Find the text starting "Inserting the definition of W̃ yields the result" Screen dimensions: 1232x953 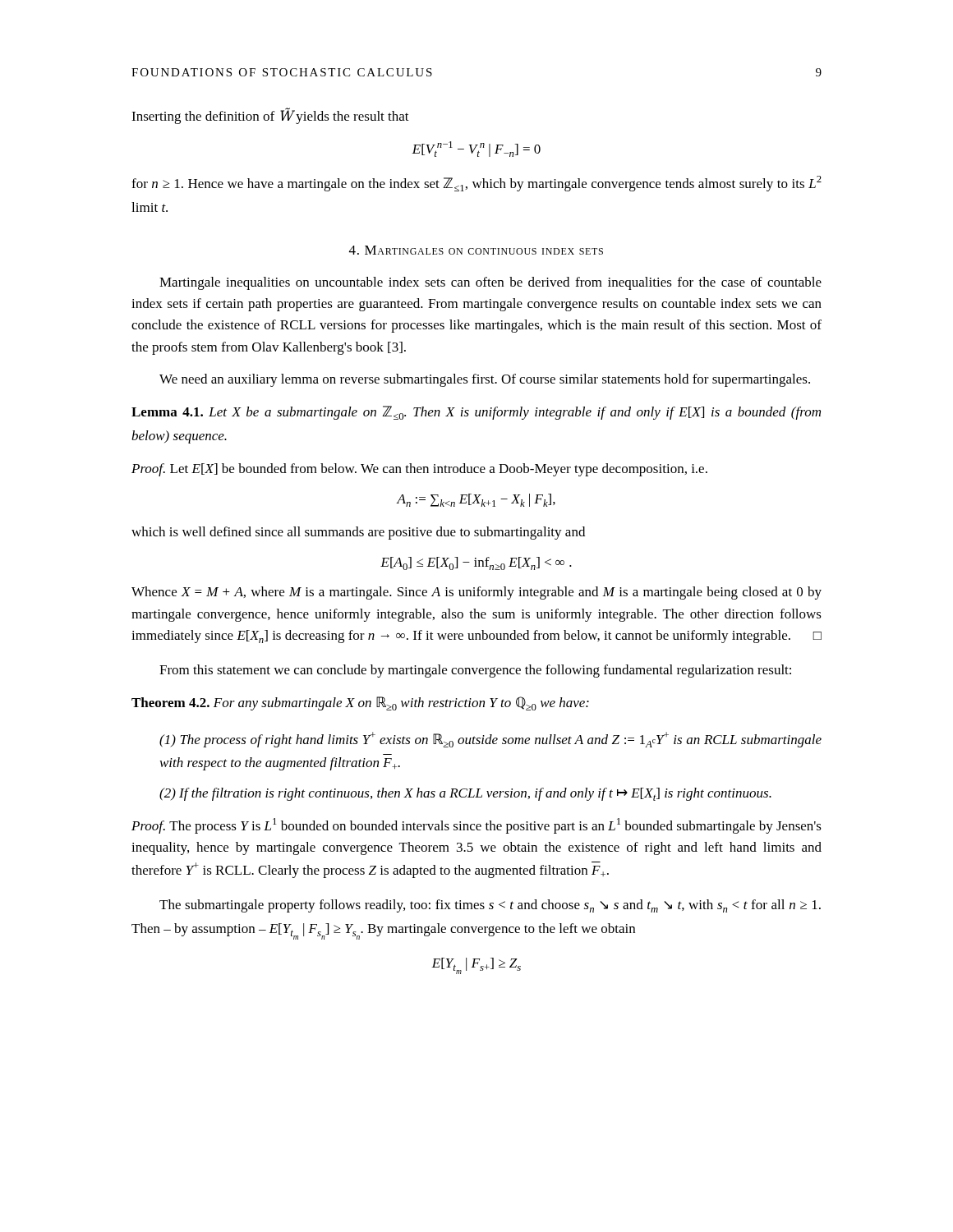[x=270, y=116]
